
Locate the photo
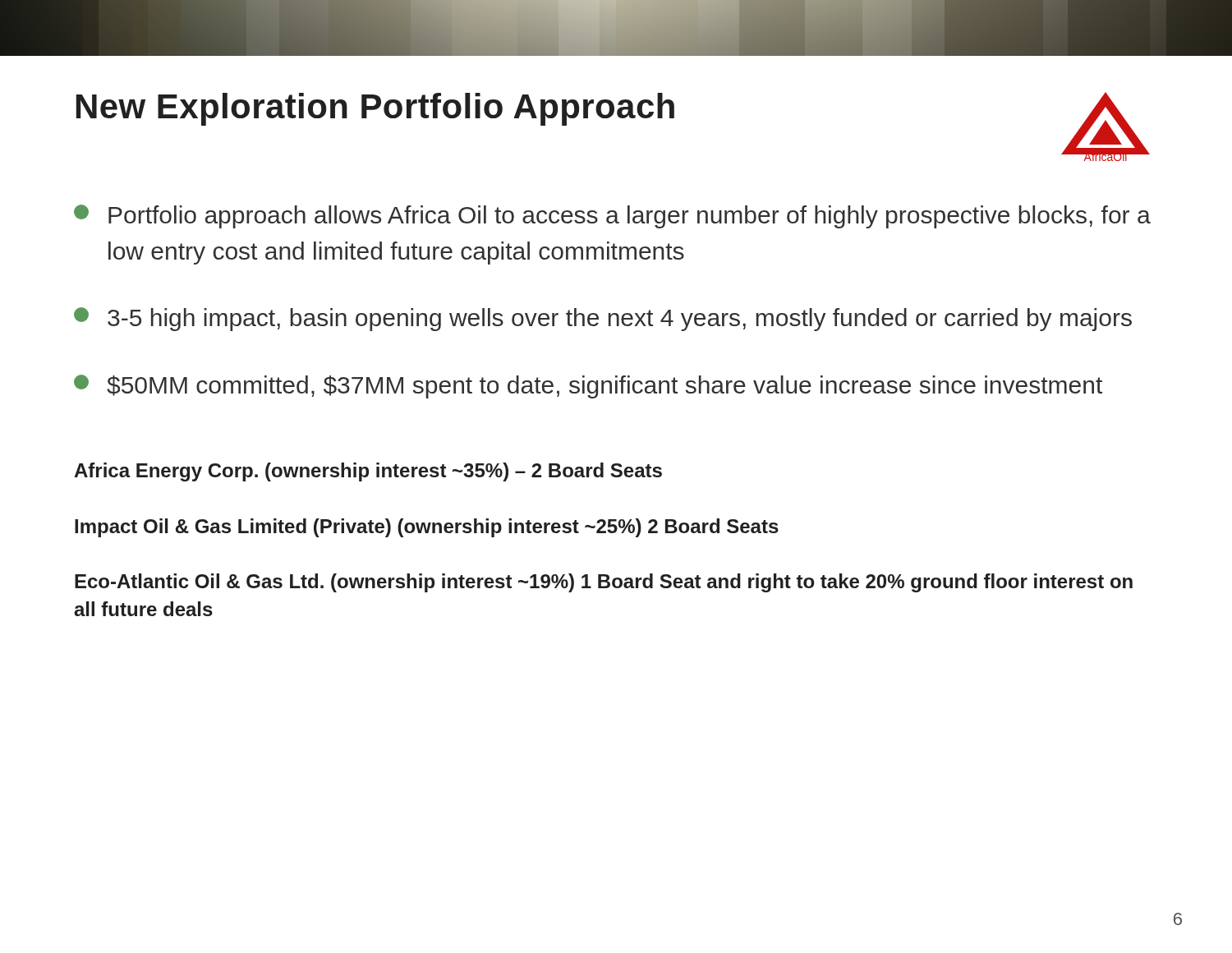coord(616,28)
